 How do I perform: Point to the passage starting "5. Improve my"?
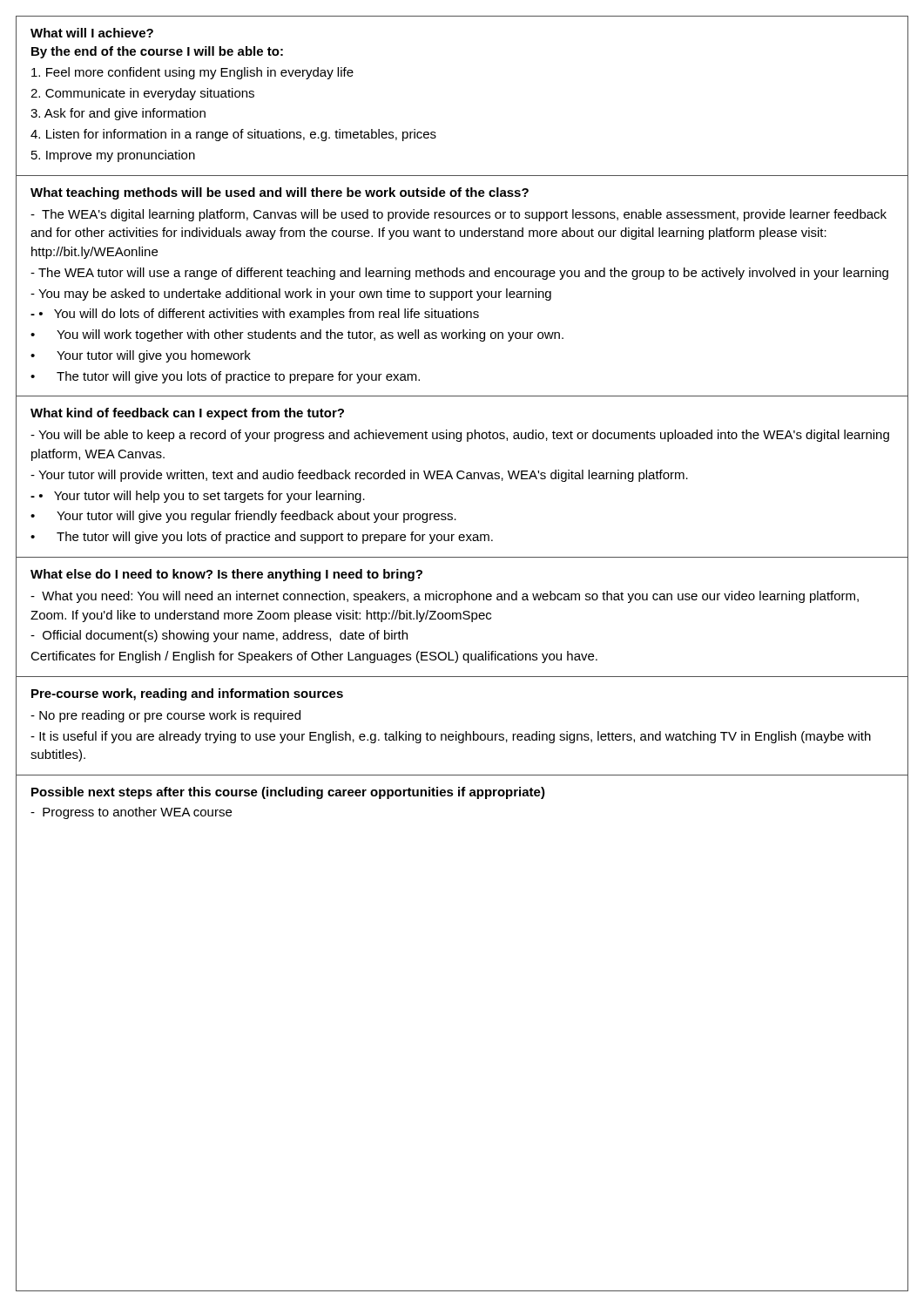click(x=113, y=156)
